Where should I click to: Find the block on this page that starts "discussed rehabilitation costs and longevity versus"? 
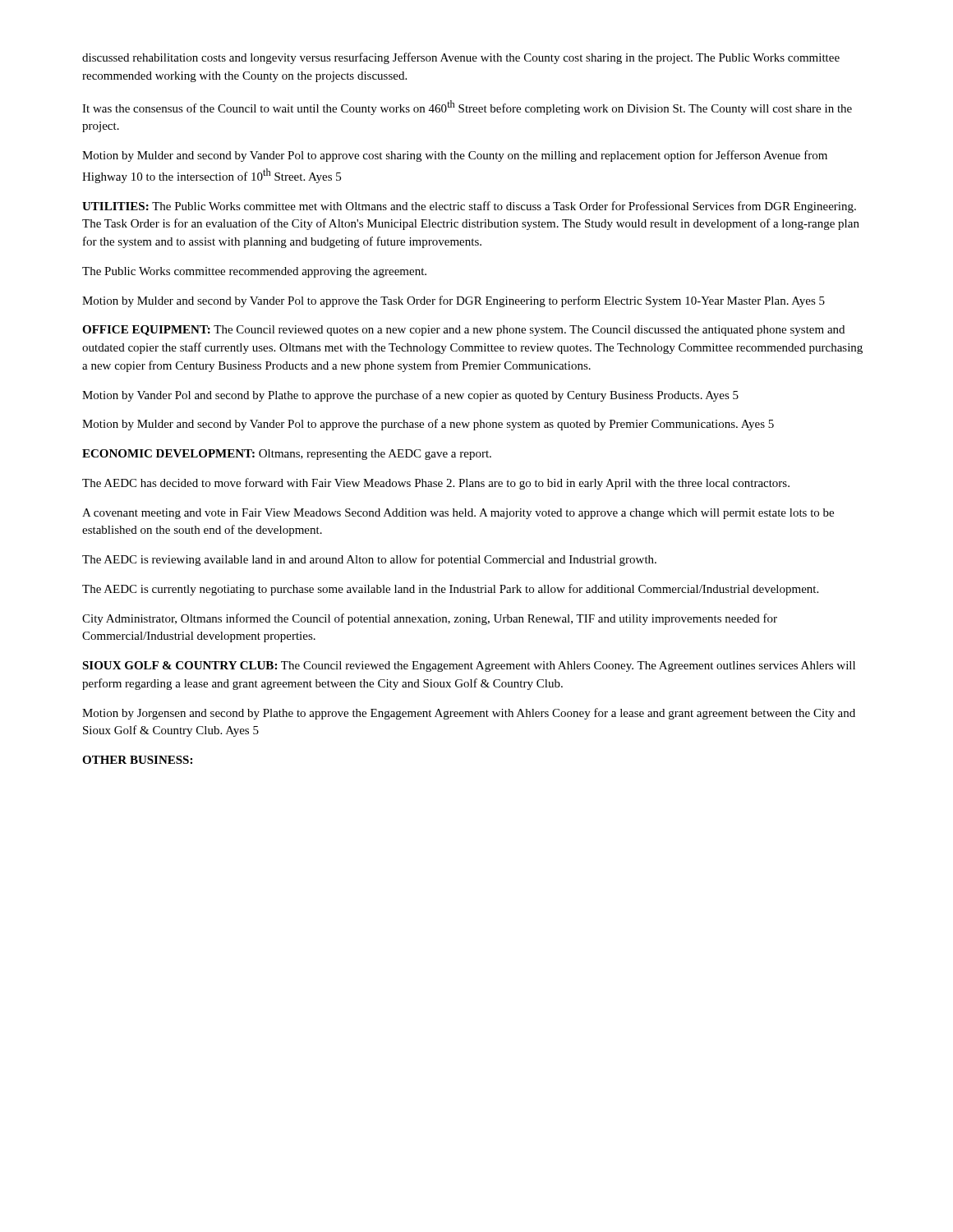pyautogui.click(x=461, y=66)
